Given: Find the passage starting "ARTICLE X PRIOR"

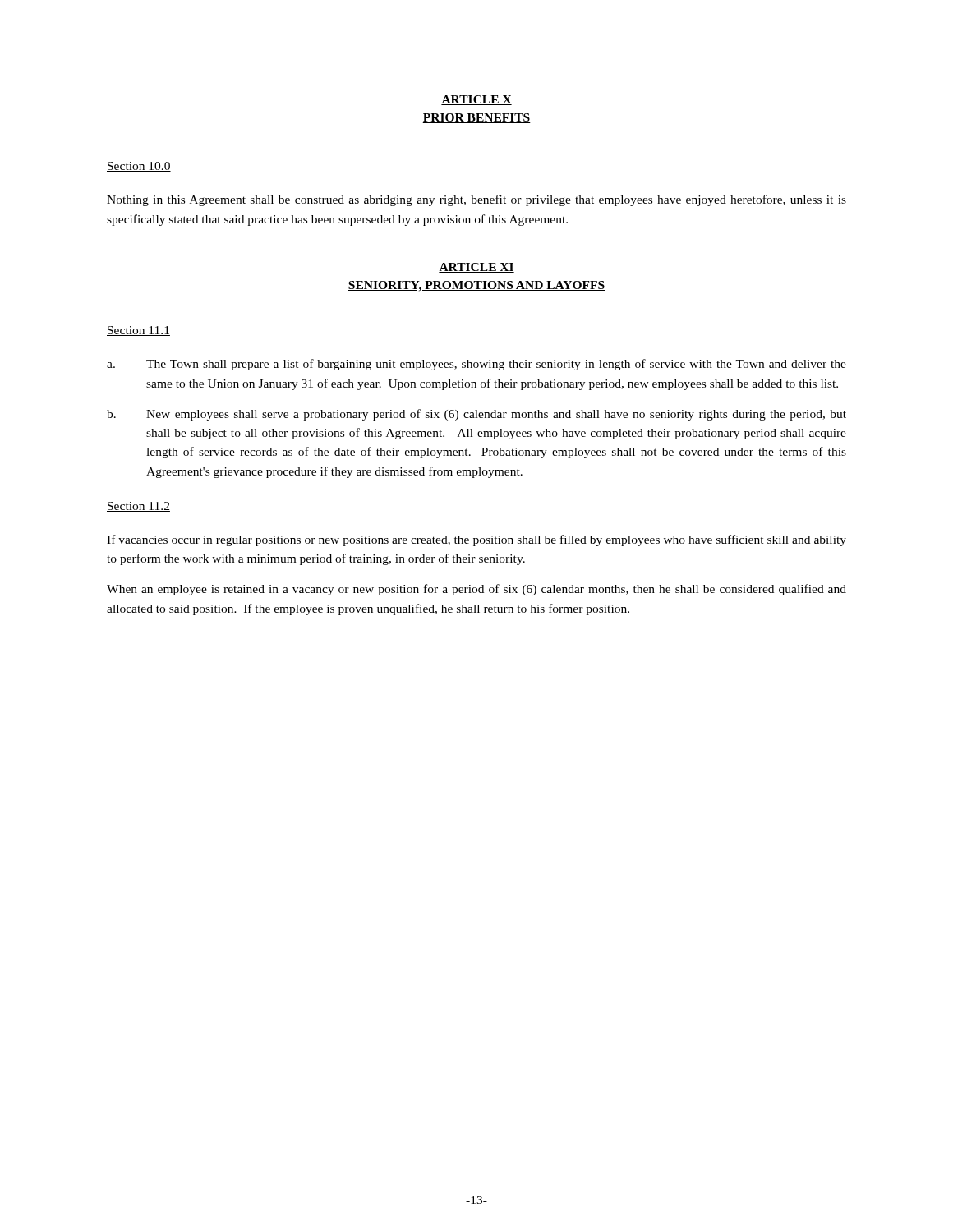Looking at the screenshot, I should click(x=476, y=108).
